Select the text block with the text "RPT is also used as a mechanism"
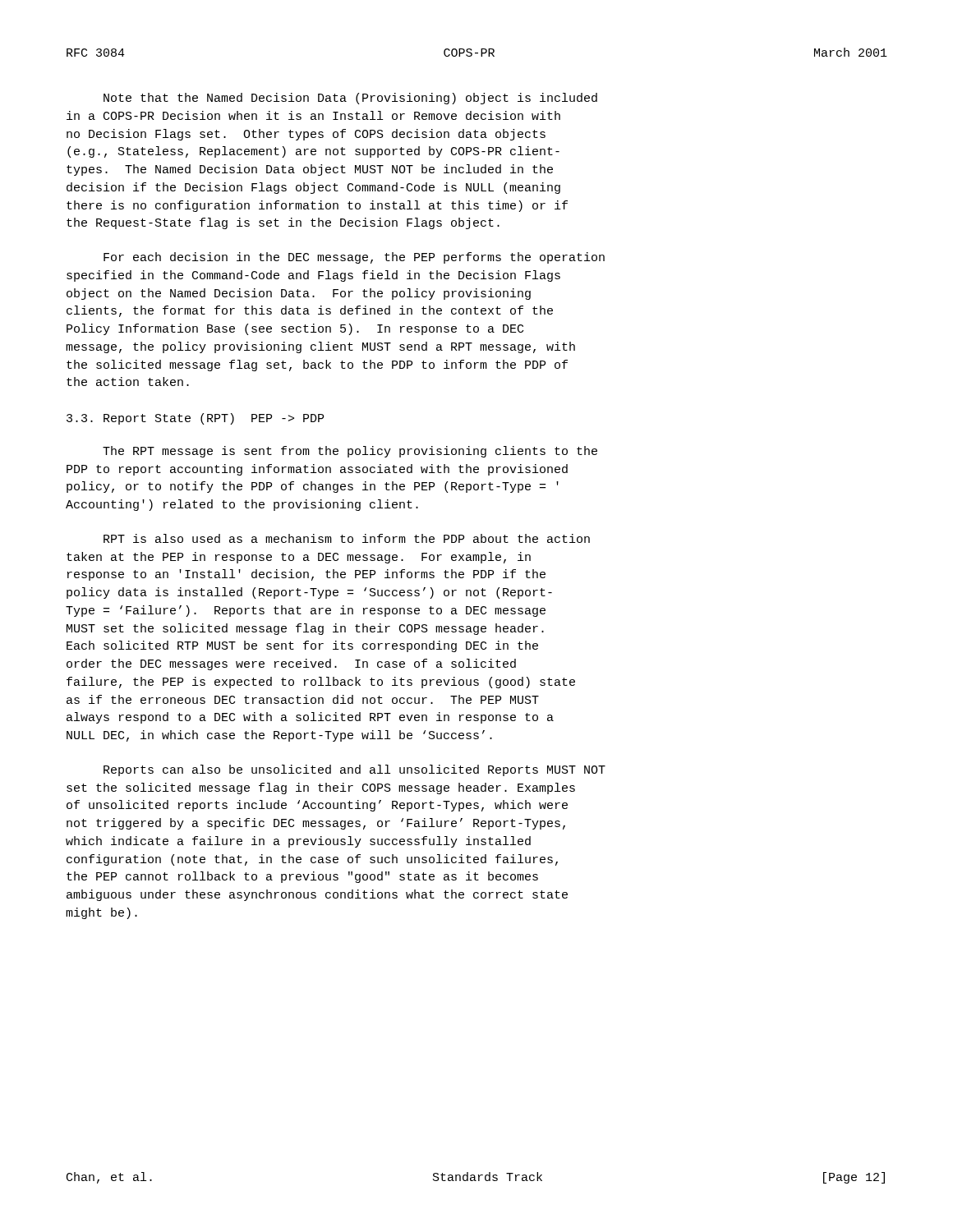 [328, 638]
